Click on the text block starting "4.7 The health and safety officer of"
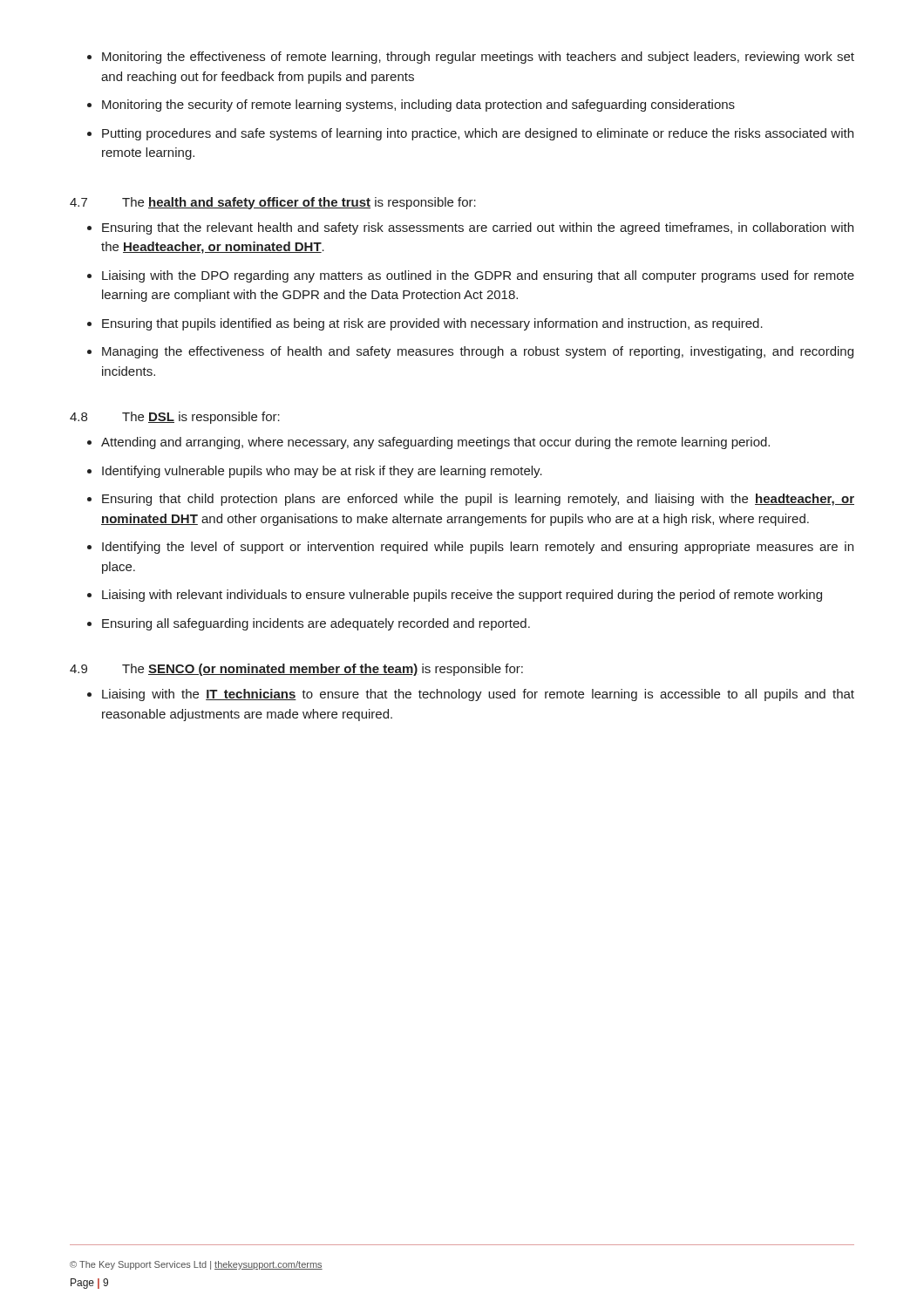 pyautogui.click(x=273, y=201)
